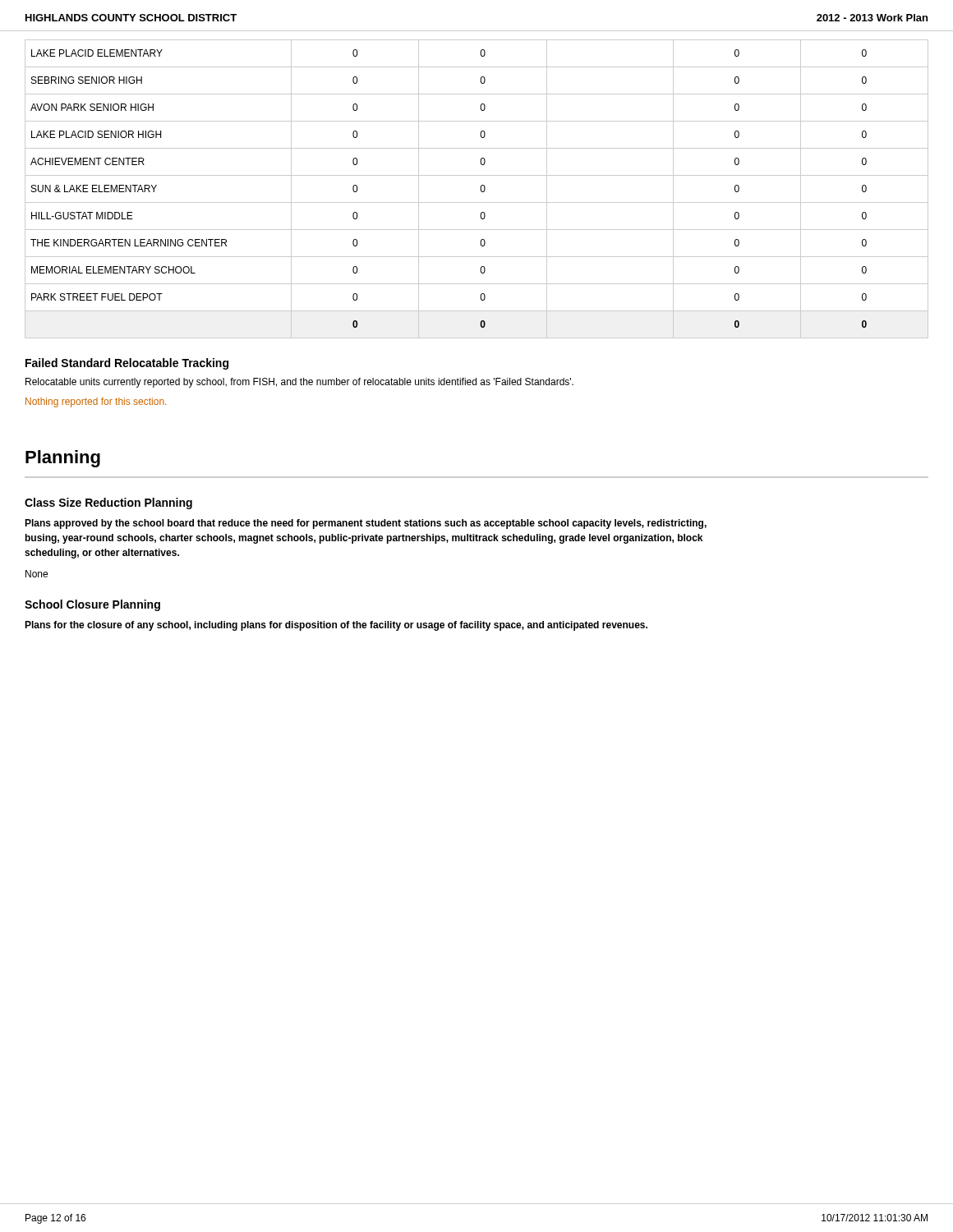Locate the table
The height and width of the screenshot is (1232, 953).
(x=476, y=189)
